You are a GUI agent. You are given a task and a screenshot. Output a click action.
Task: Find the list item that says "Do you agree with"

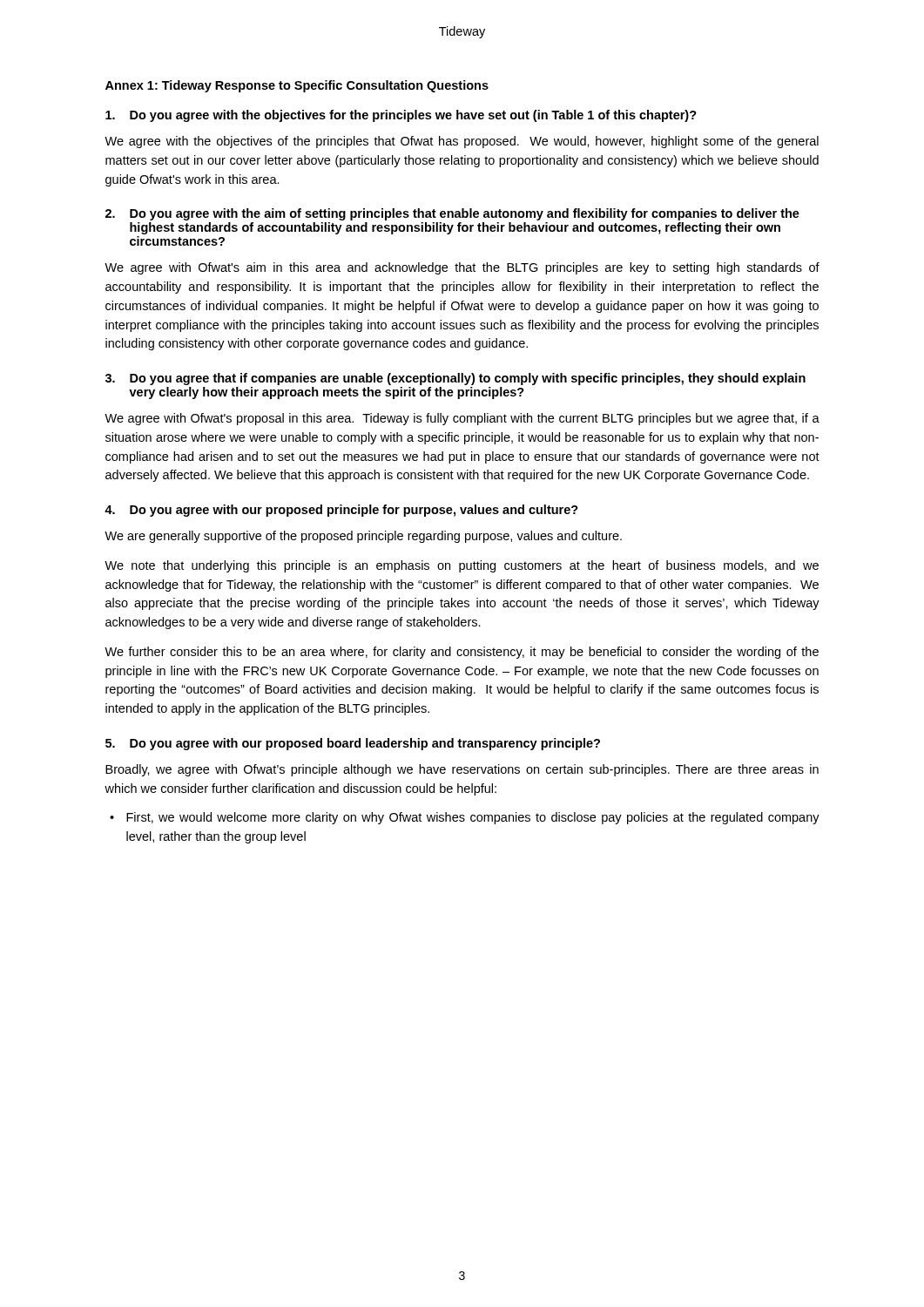[x=401, y=115]
